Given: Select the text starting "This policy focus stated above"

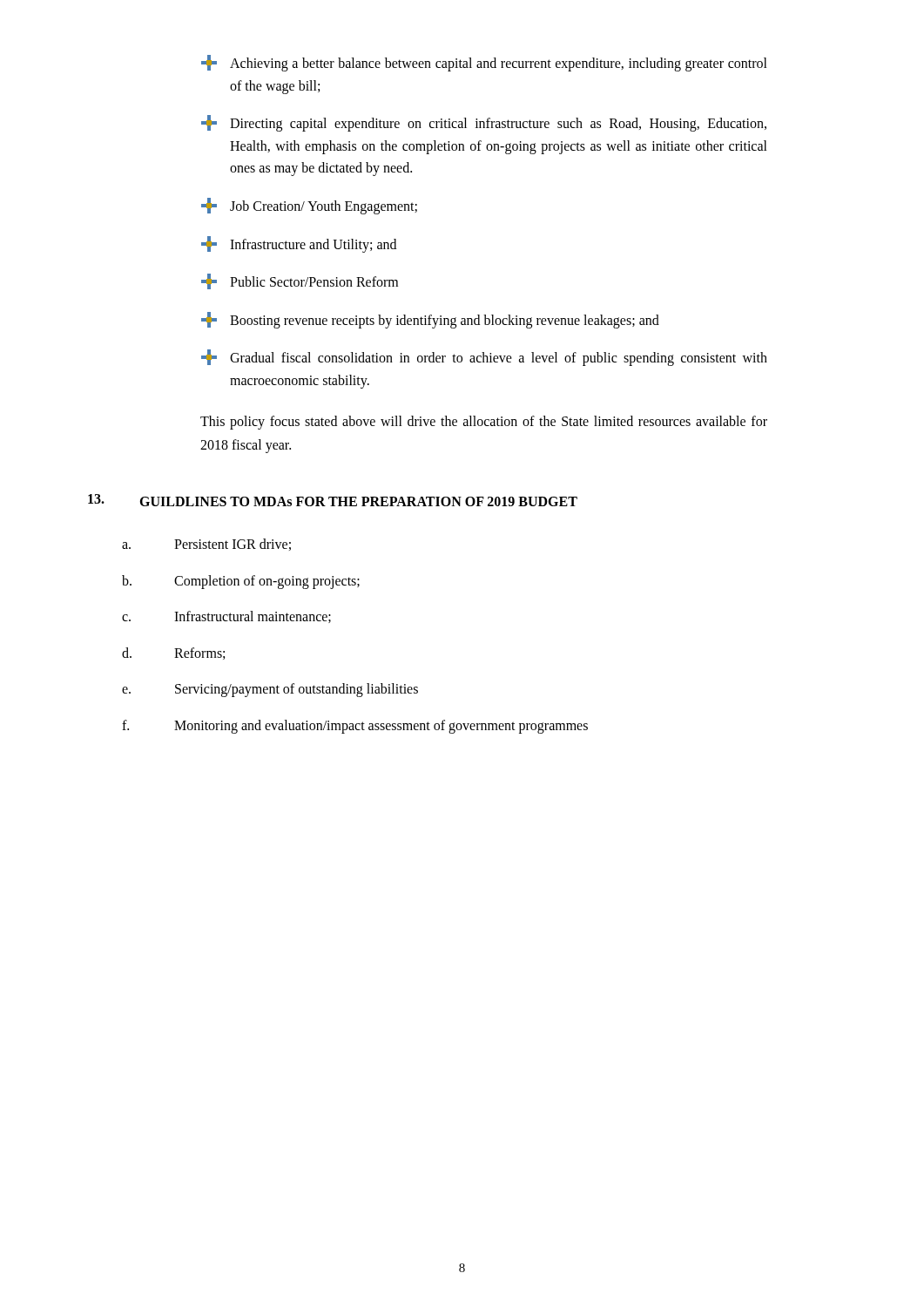Looking at the screenshot, I should pos(484,433).
